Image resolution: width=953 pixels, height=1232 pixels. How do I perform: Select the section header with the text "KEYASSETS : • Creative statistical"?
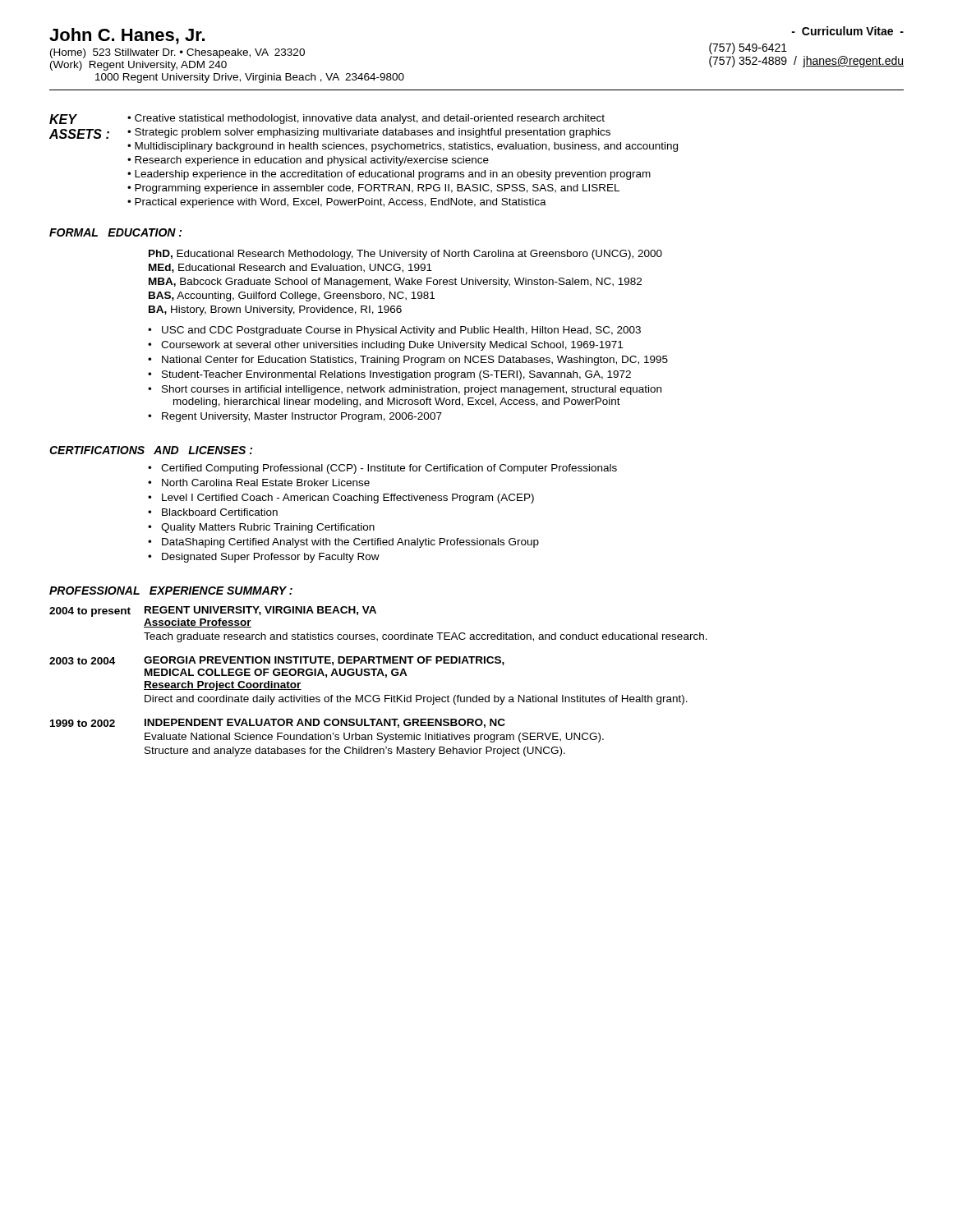pos(476,160)
